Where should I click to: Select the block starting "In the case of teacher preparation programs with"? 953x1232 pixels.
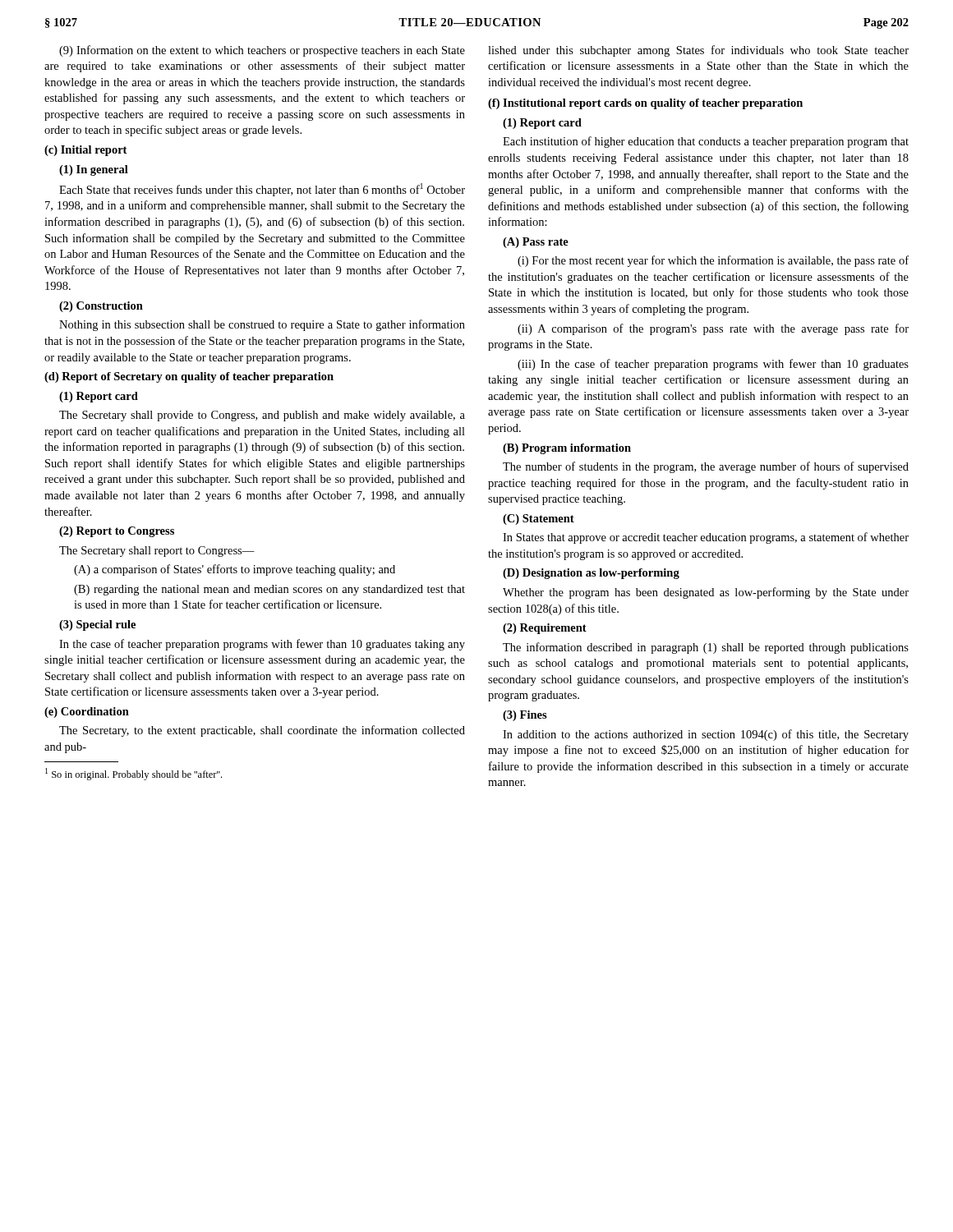tap(255, 668)
